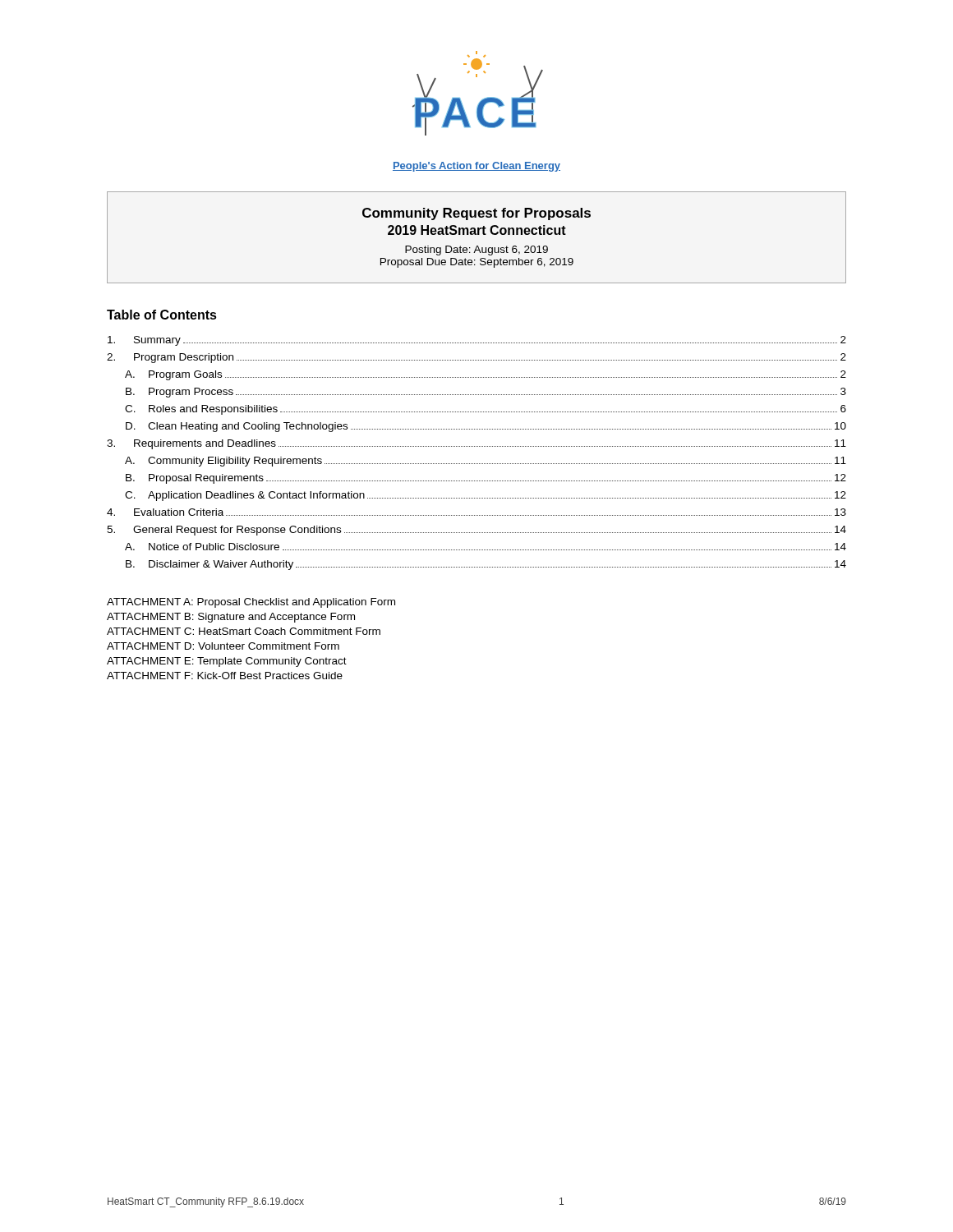The image size is (953, 1232).
Task: Find the list item with the text "D. Clean Heating"
Action: 486,426
